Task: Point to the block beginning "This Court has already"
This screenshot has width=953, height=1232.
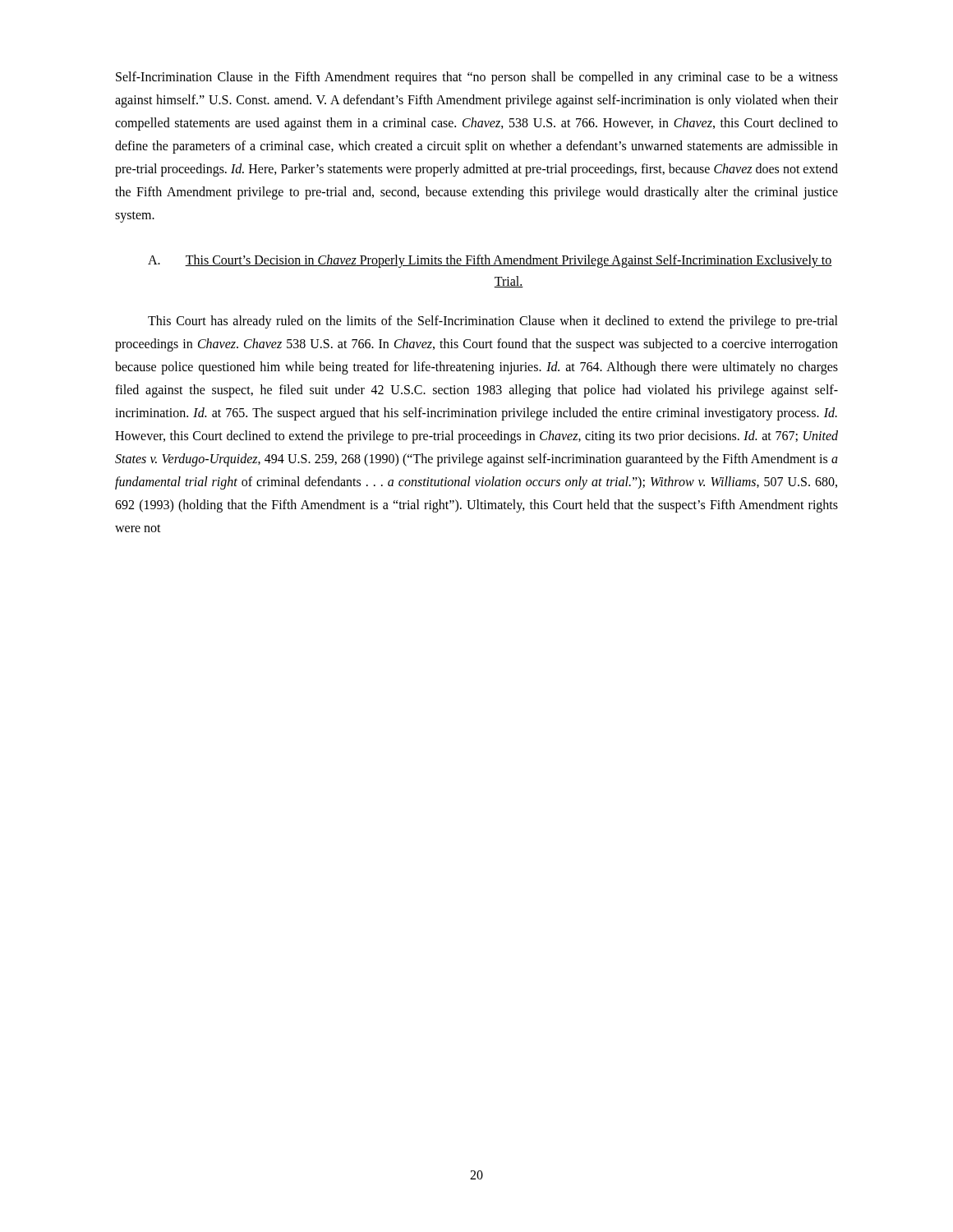Action: coord(476,424)
